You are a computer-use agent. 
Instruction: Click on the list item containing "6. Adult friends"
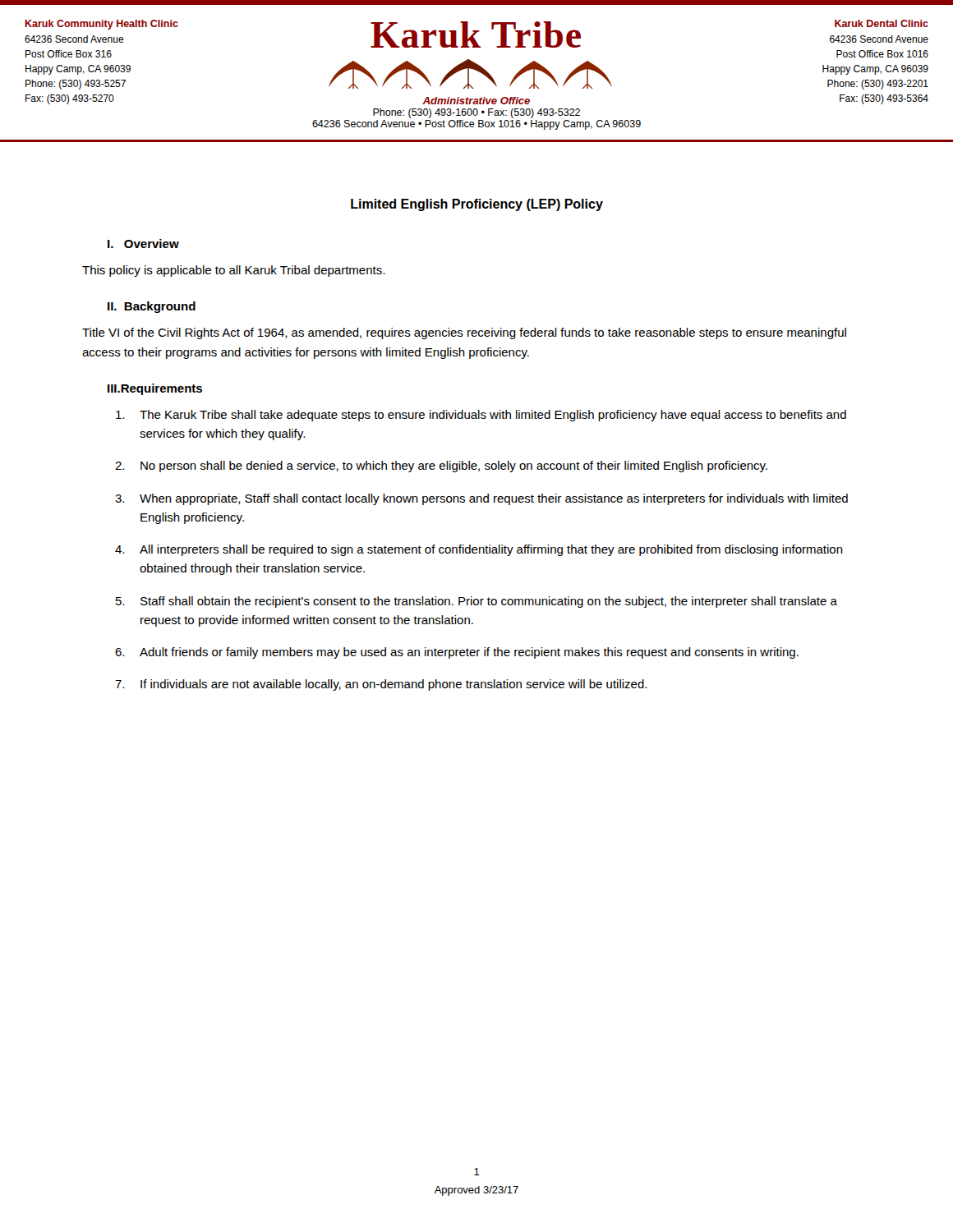493,652
